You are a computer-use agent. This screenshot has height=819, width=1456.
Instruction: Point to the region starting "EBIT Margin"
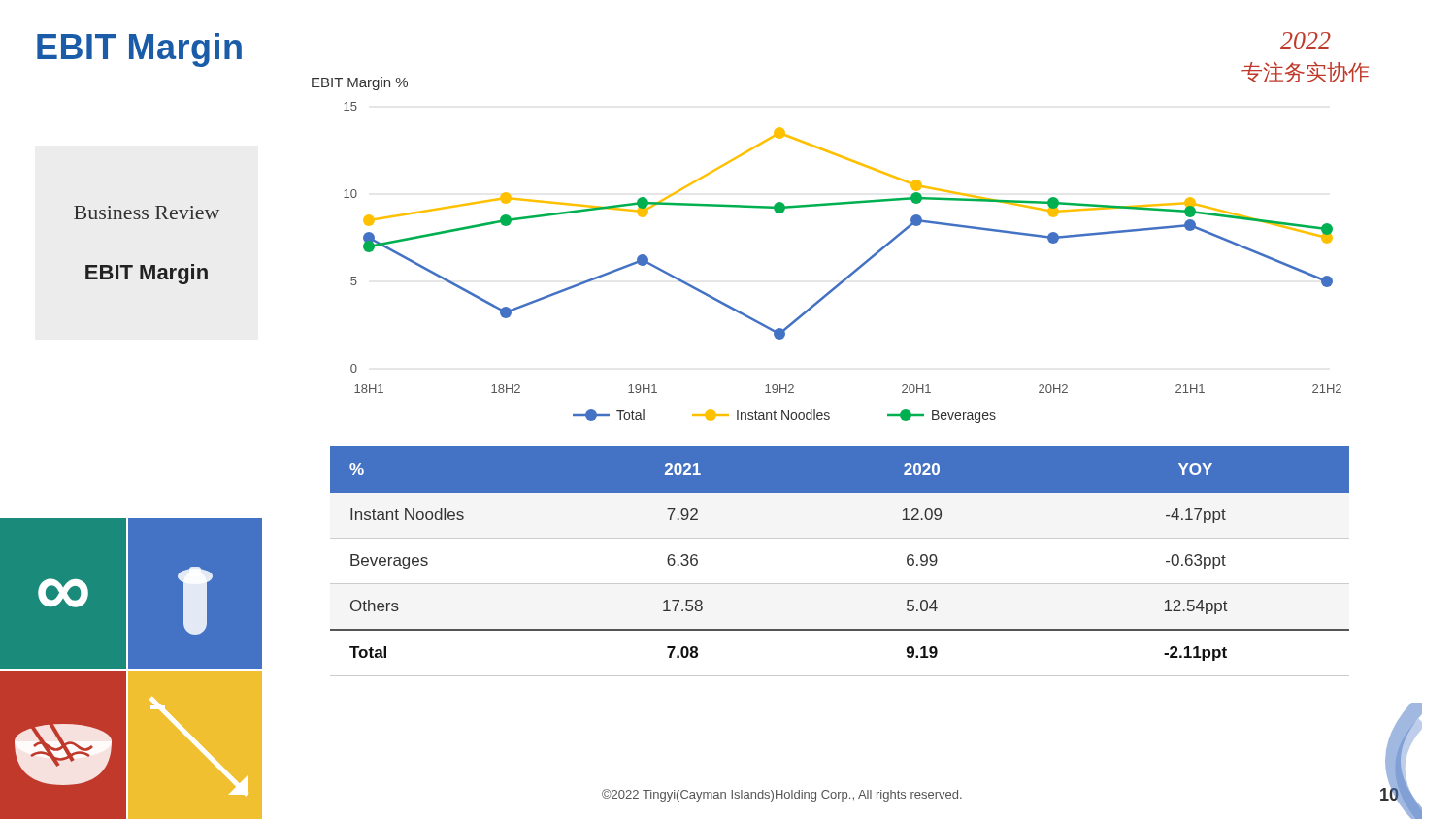pos(140,48)
